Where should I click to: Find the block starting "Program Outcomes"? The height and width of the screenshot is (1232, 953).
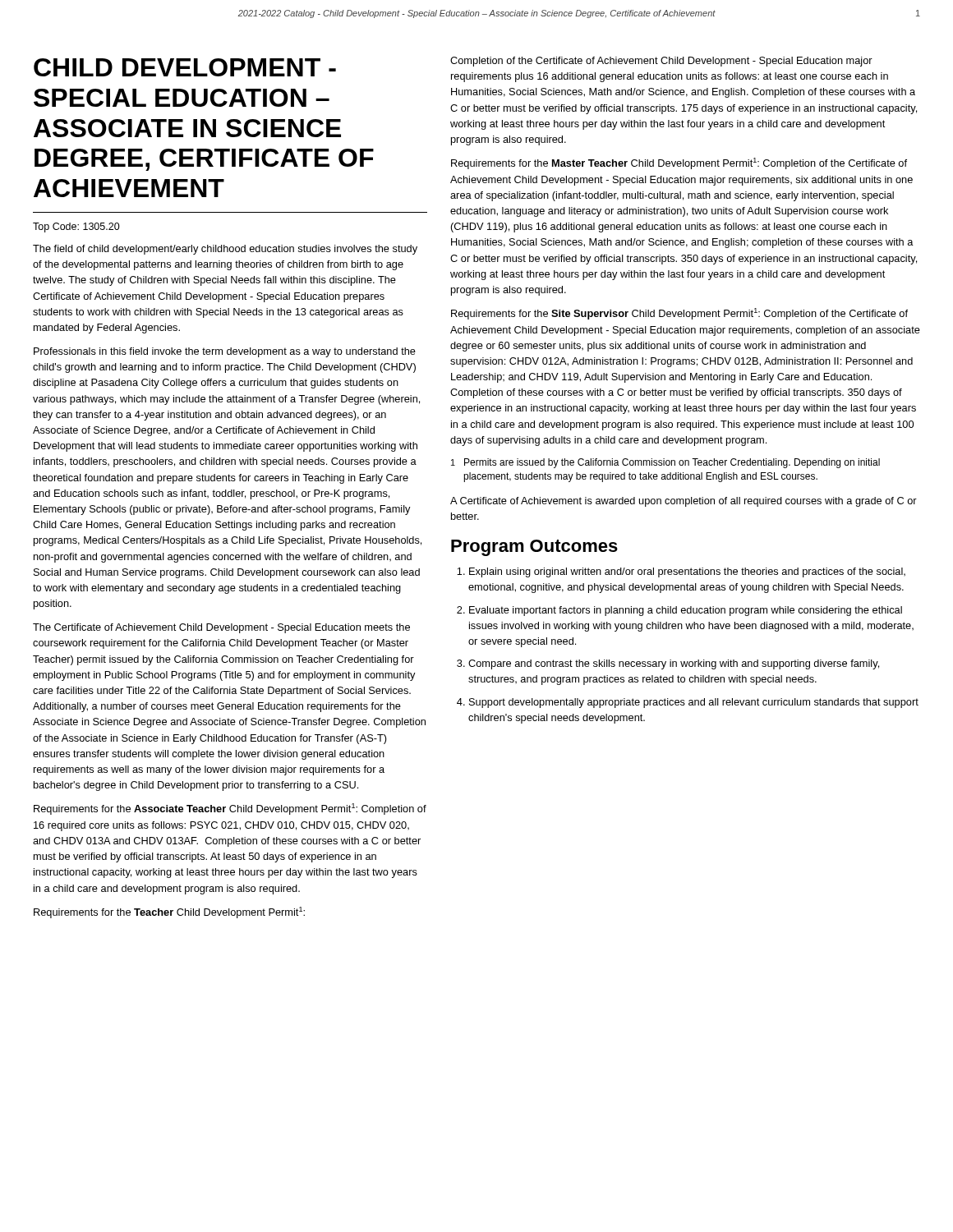tap(534, 548)
